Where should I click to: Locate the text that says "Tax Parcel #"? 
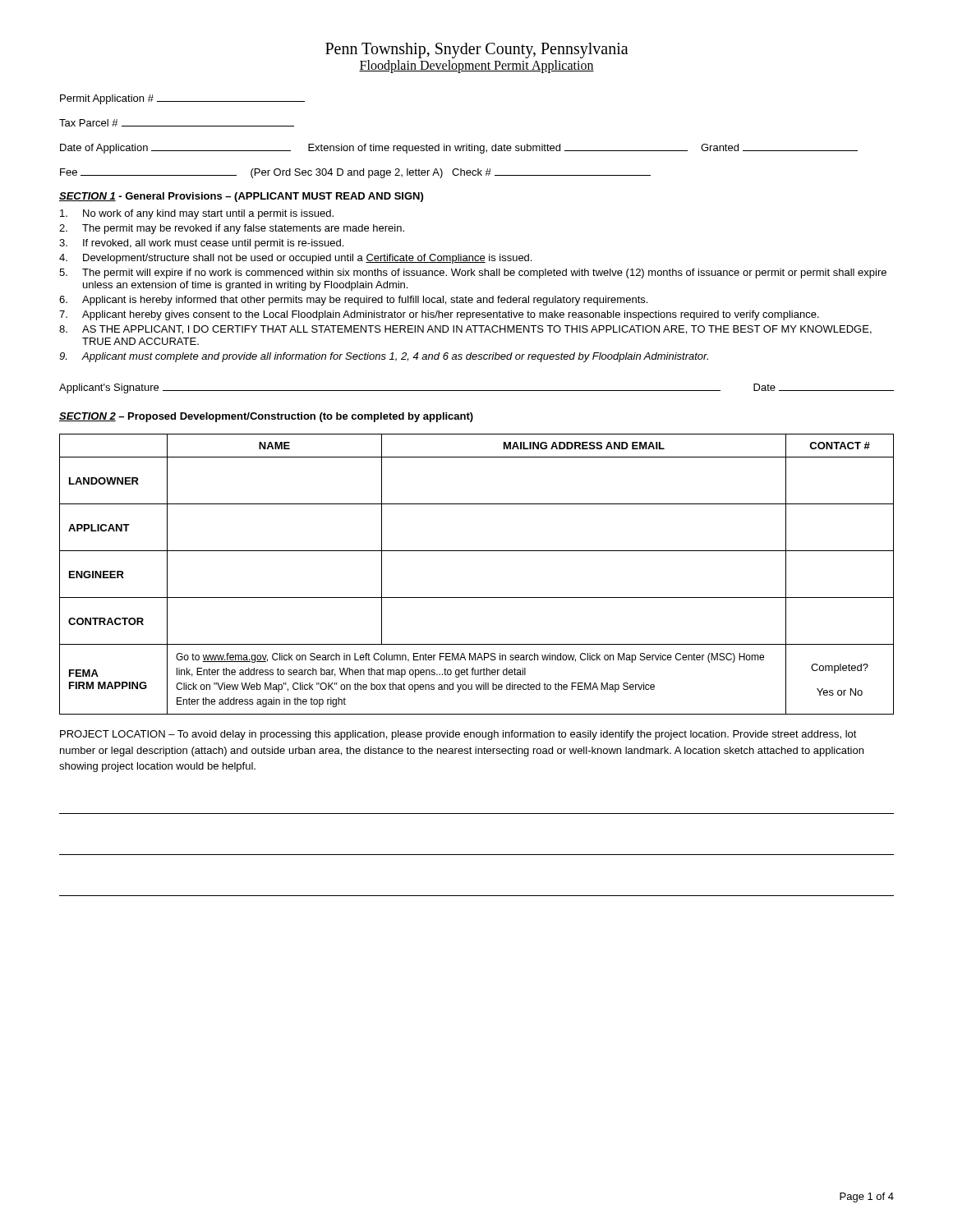[x=176, y=121]
